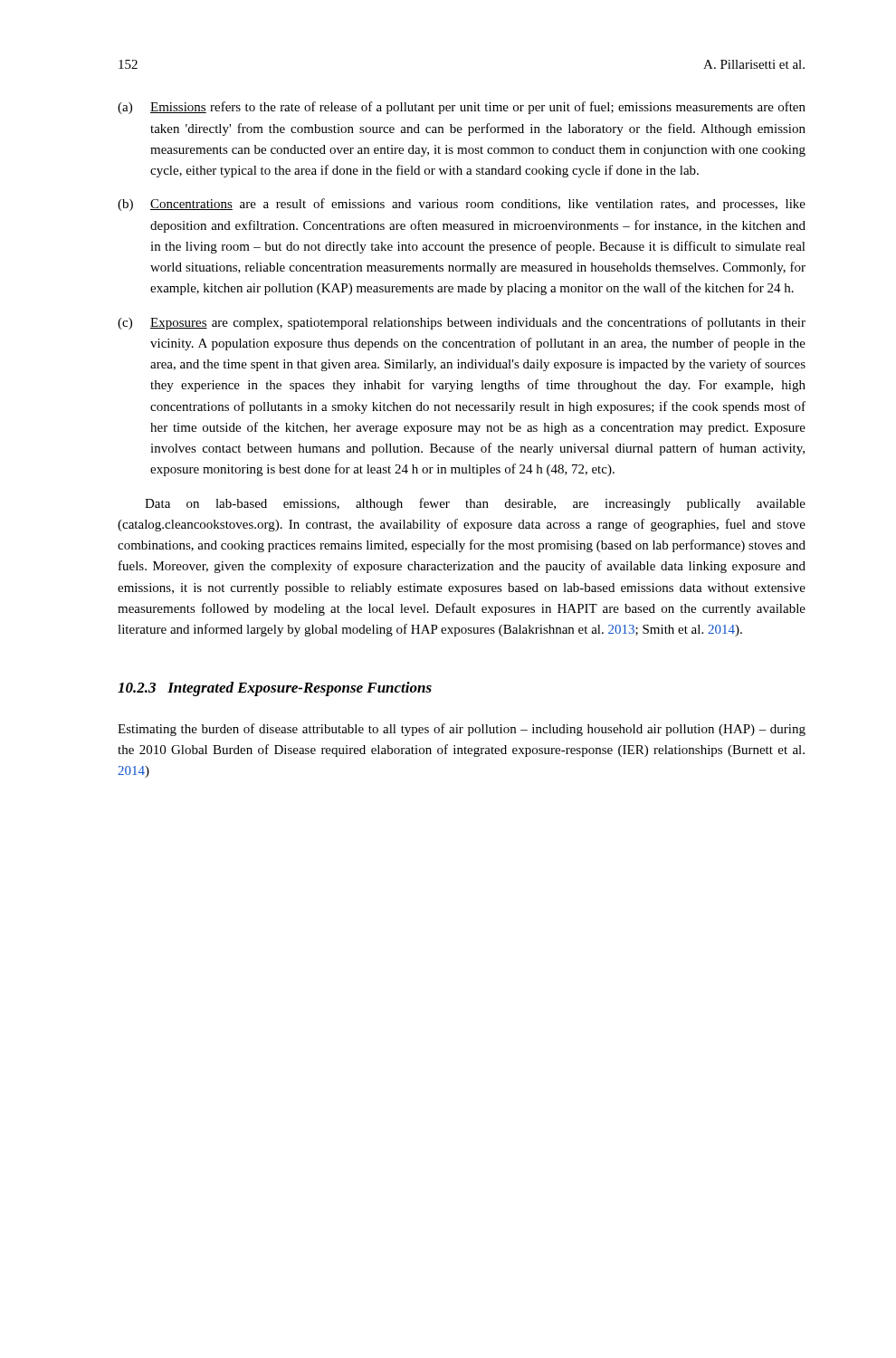Click on the list item that reads "(a) Emissions refers to the rate"

[x=462, y=139]
